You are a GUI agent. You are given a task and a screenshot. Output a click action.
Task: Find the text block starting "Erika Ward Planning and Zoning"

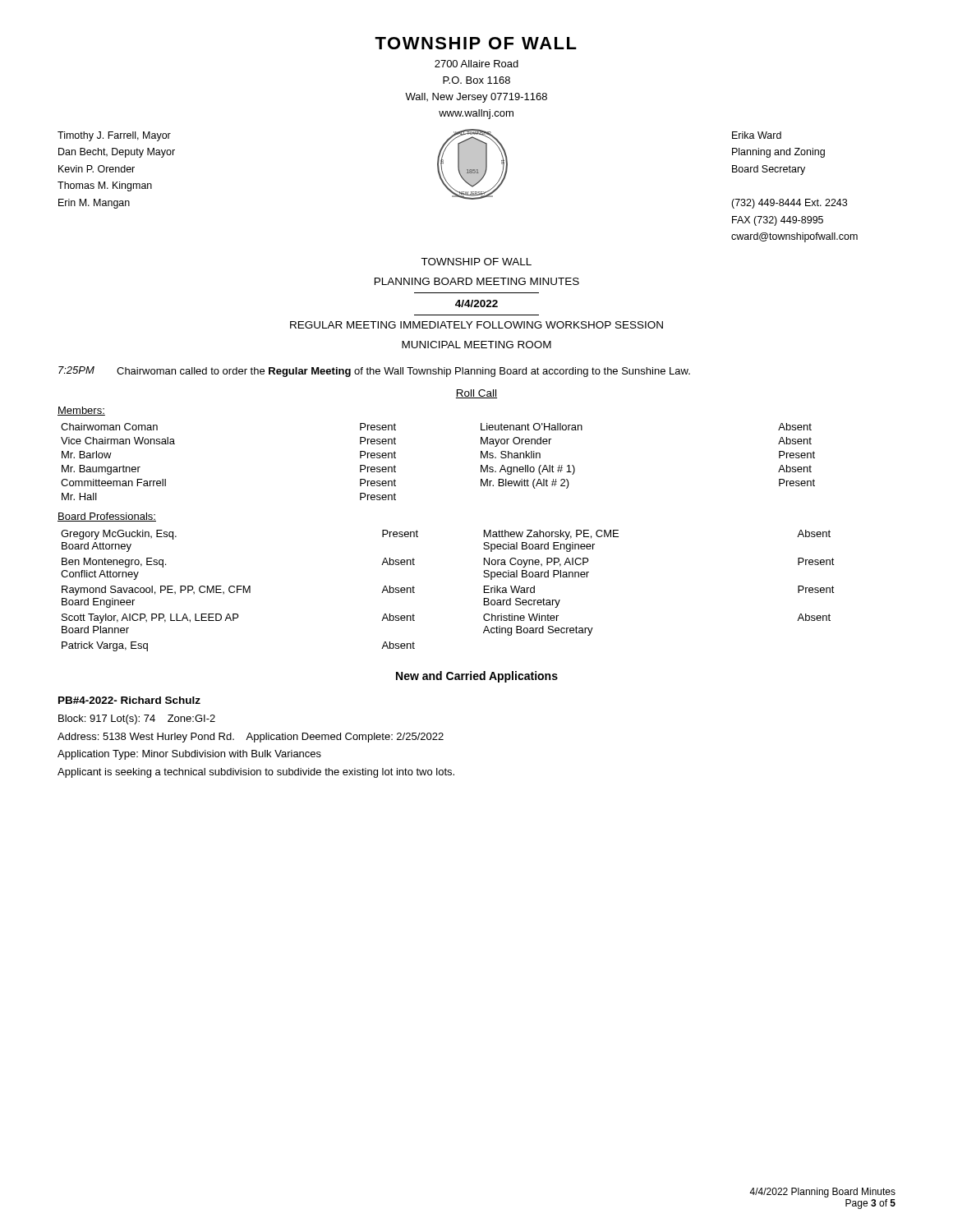(x=757, y=135)
